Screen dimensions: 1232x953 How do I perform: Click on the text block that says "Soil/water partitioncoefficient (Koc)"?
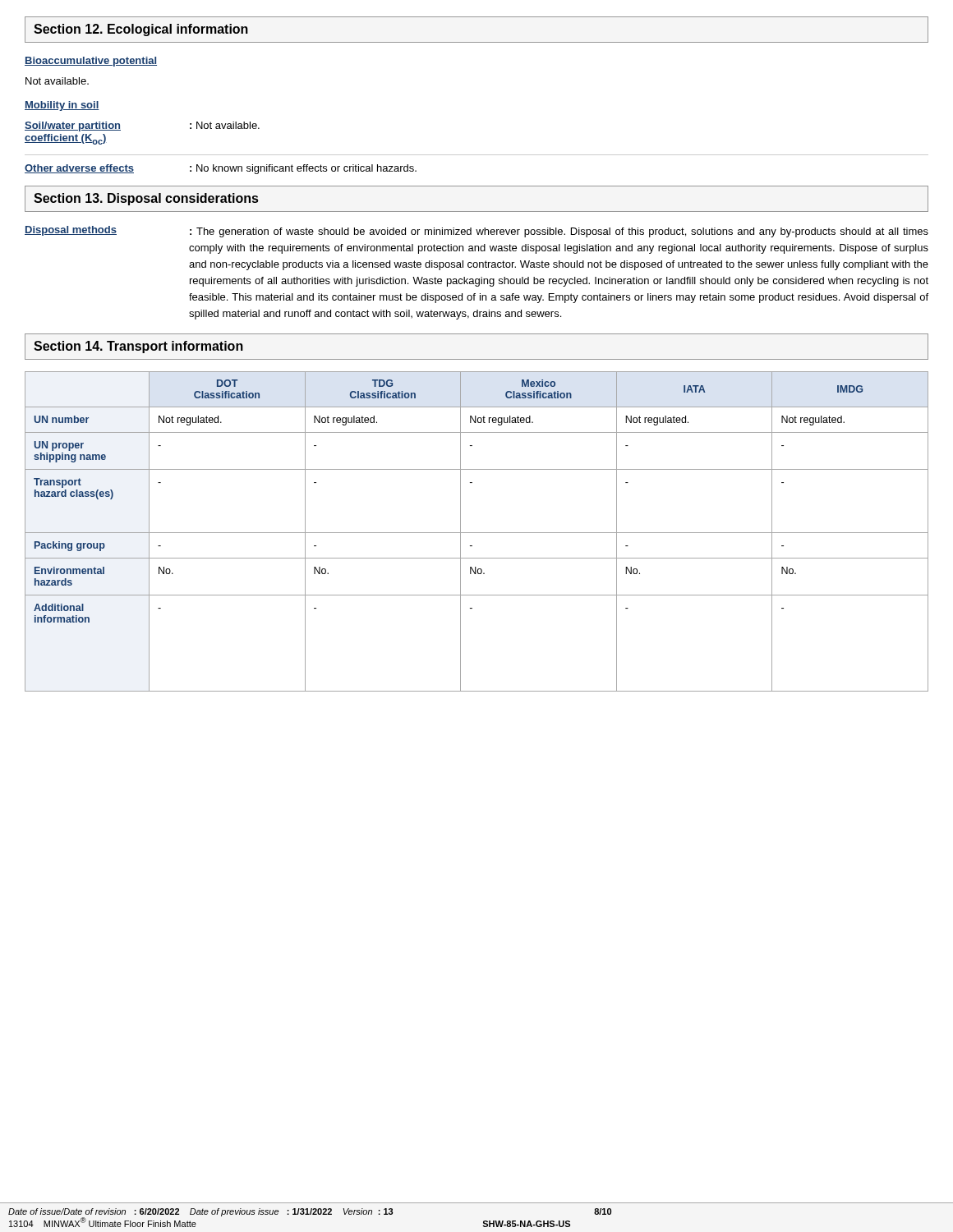pos(51,126)
